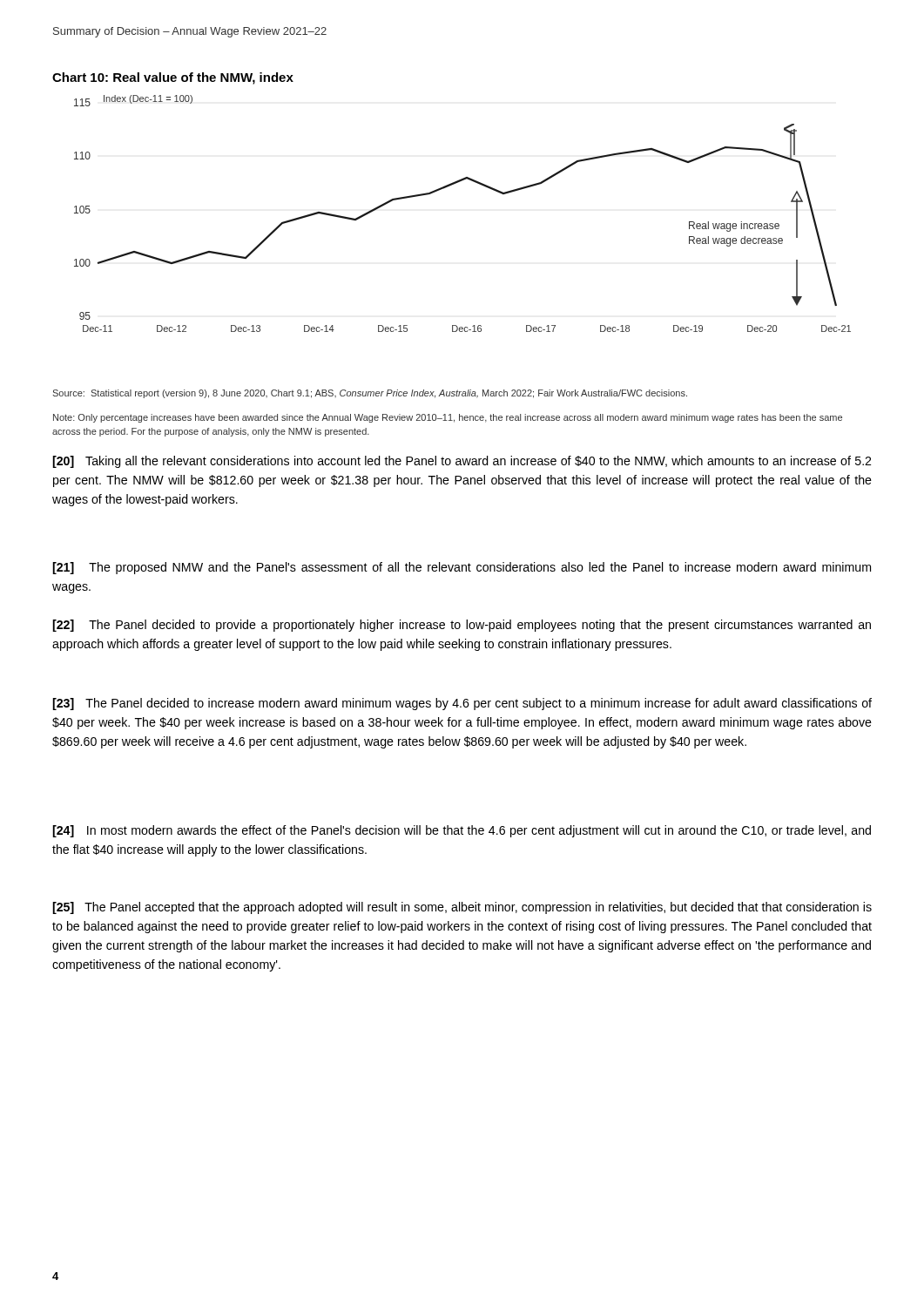This screenshot has width=924, height=1307.
Task: Find the element starting "[24] In most modern awards the effect of"
Action: (462, 840)
